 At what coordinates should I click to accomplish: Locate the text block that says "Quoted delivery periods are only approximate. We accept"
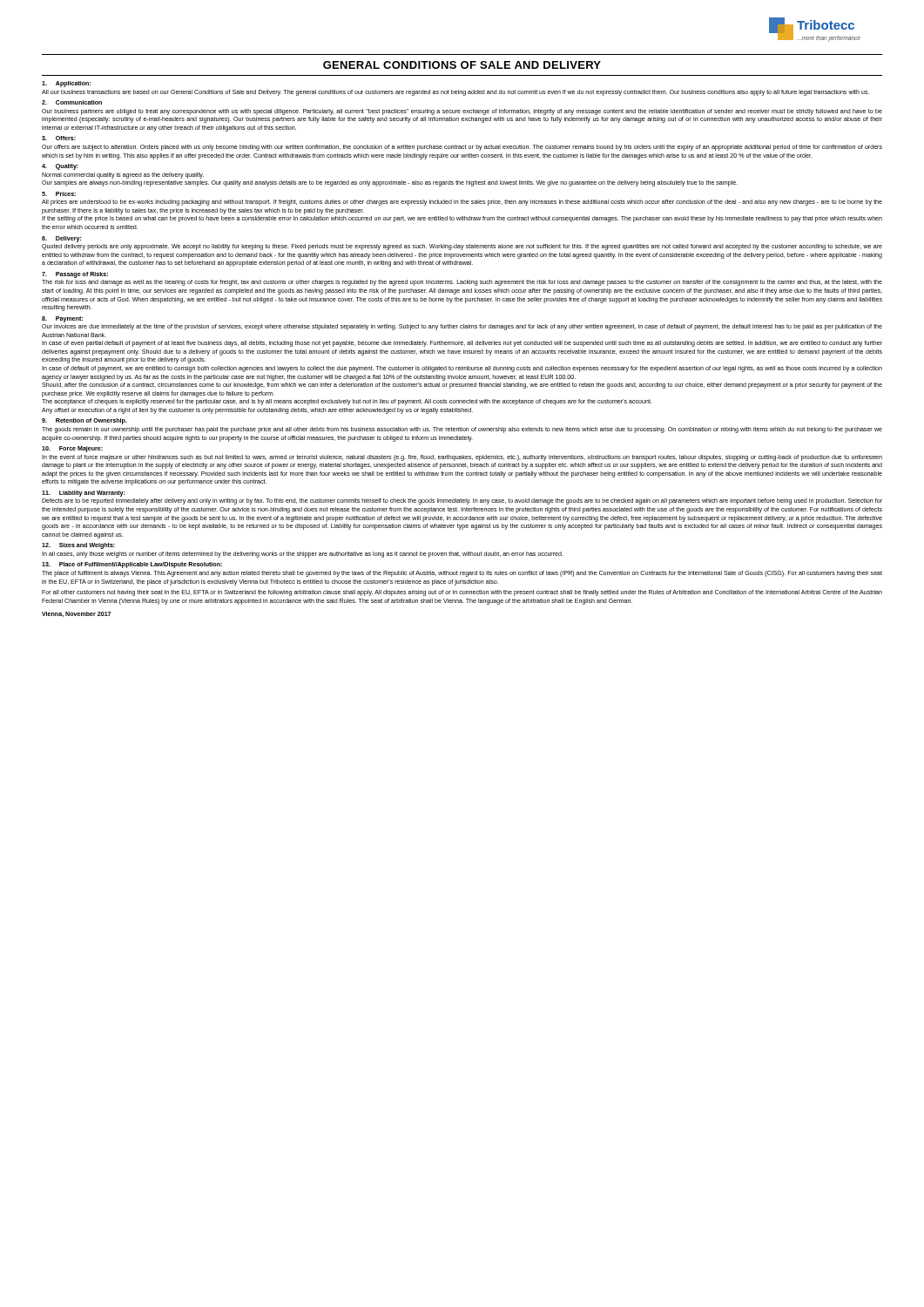click(462, 255)
